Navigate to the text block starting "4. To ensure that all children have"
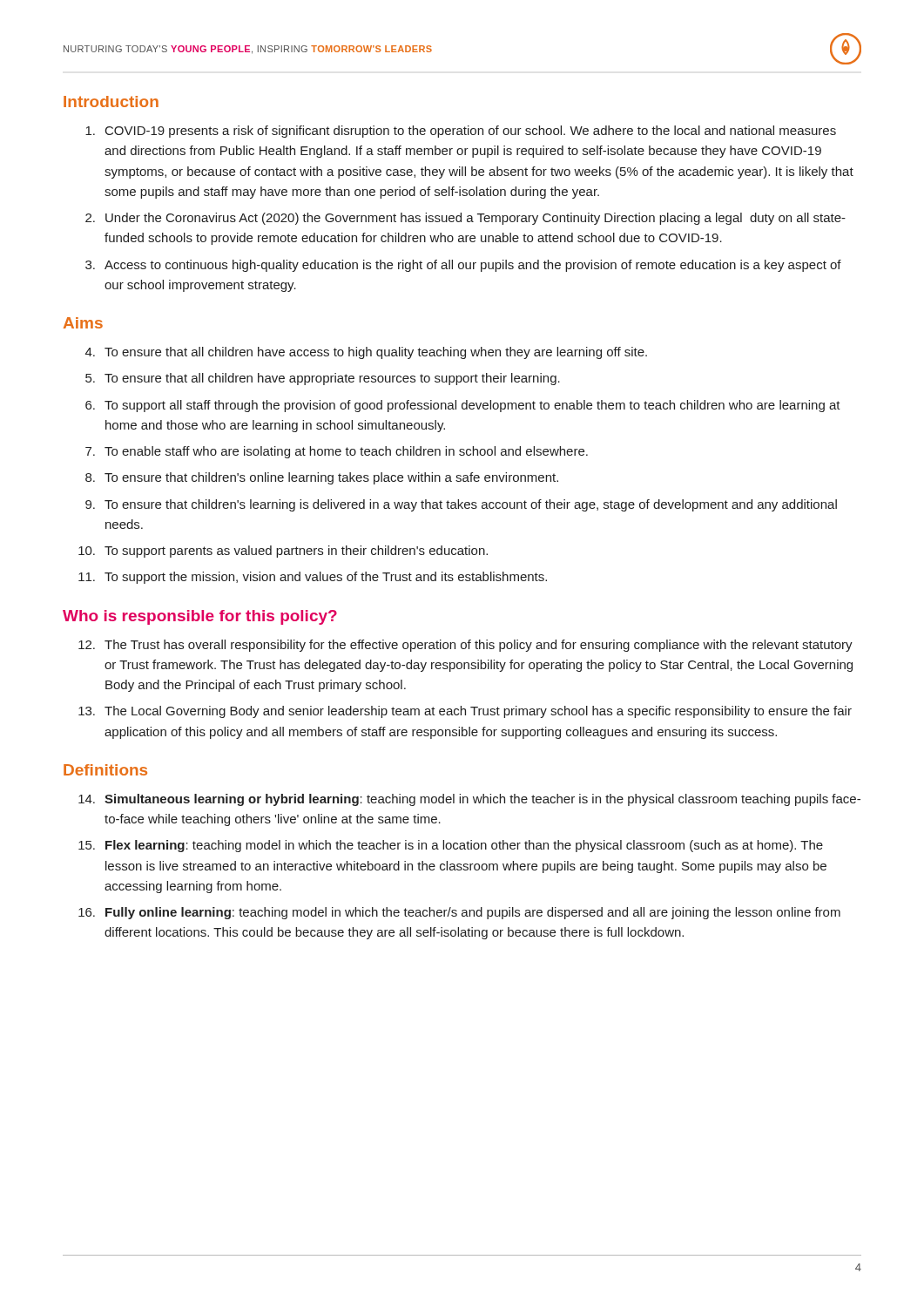Screen dimensions: 1307x924 (462, 352)
